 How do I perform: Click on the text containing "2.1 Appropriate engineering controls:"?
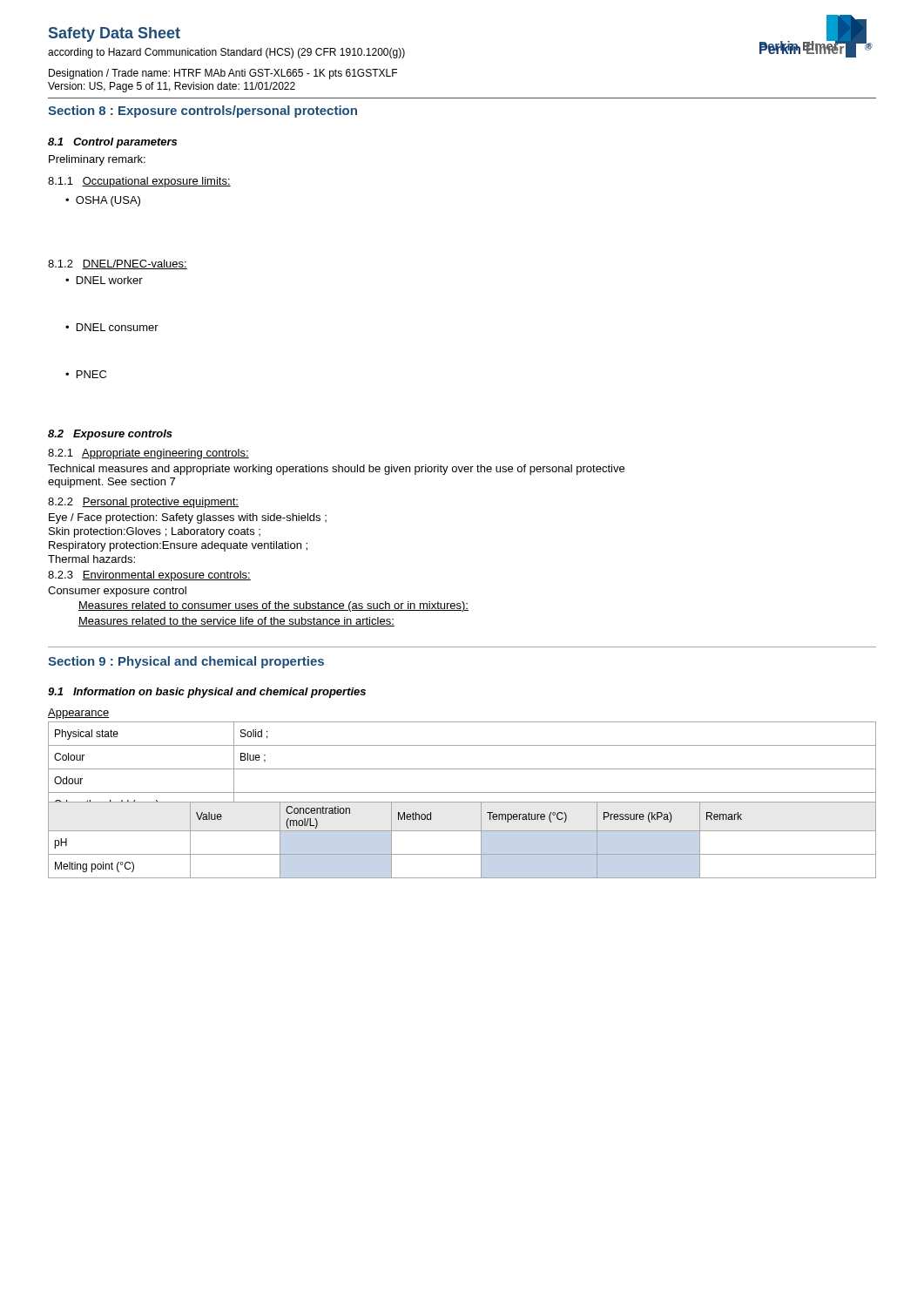(x=148, y=453)
